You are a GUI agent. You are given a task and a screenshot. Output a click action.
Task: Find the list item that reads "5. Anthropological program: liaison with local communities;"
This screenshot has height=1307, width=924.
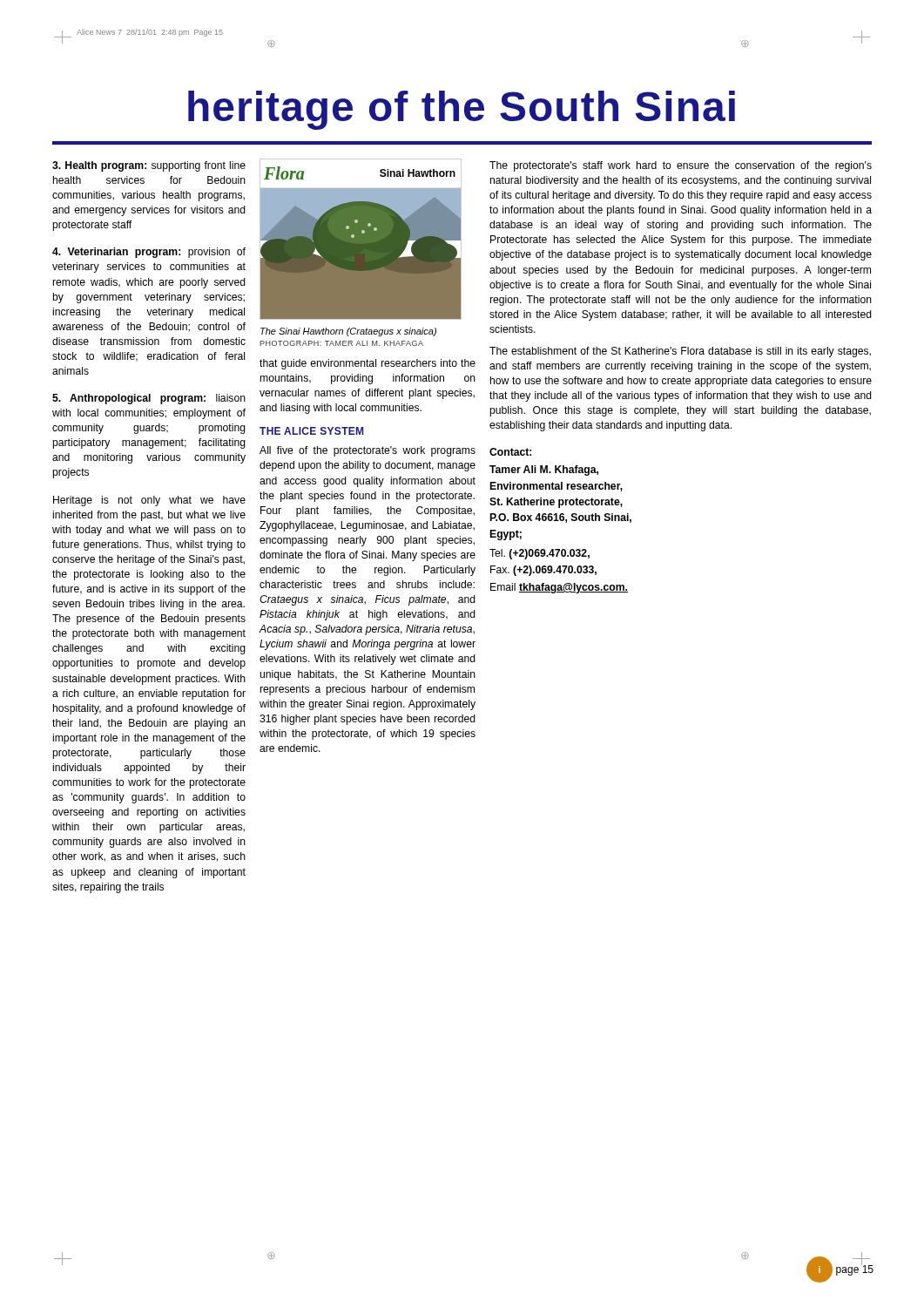tap(149, 436)
